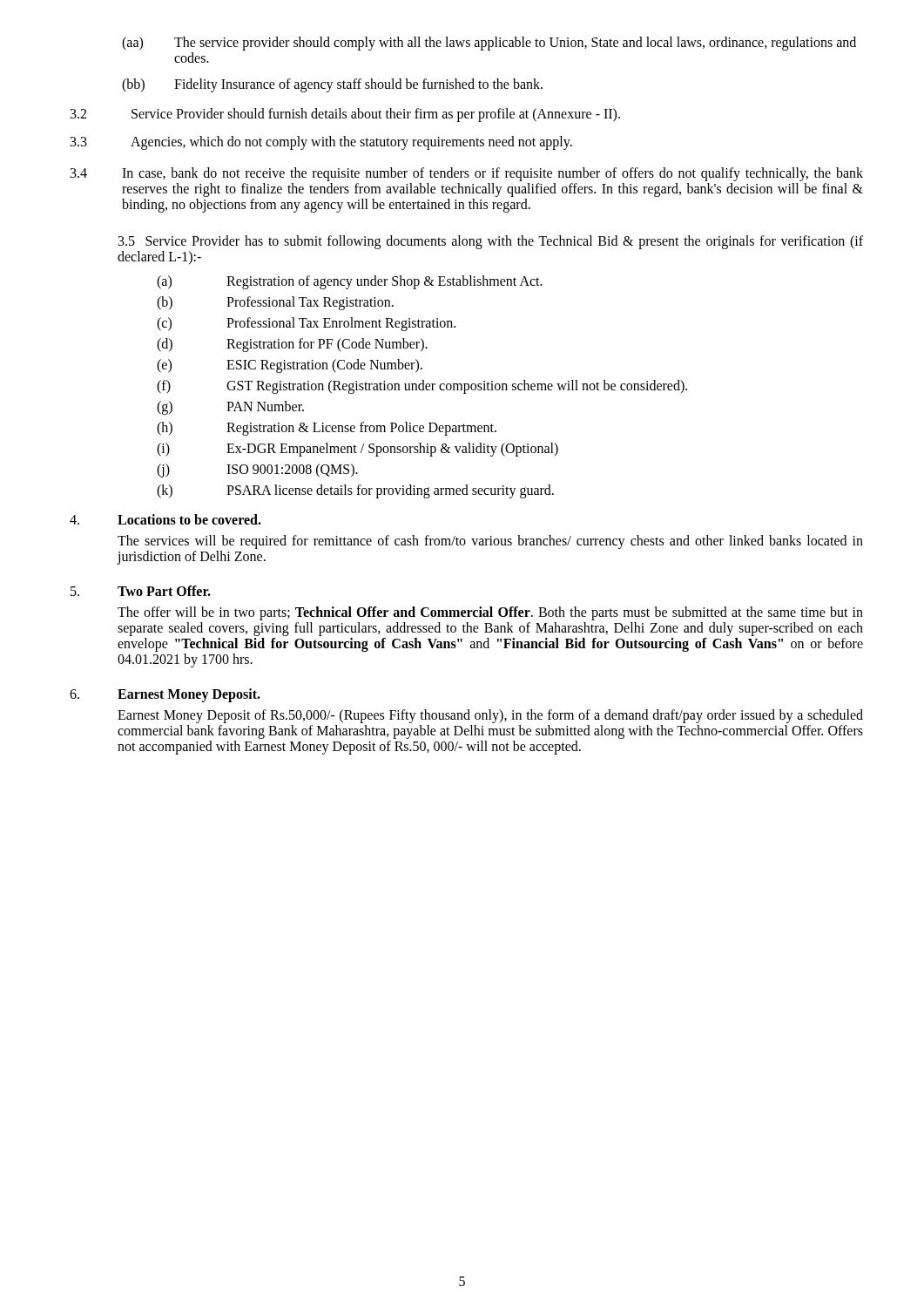
Task: Click on the list item that reads "(j) ISO 9001:2008 (QMS)."
Action: [257, 471]
